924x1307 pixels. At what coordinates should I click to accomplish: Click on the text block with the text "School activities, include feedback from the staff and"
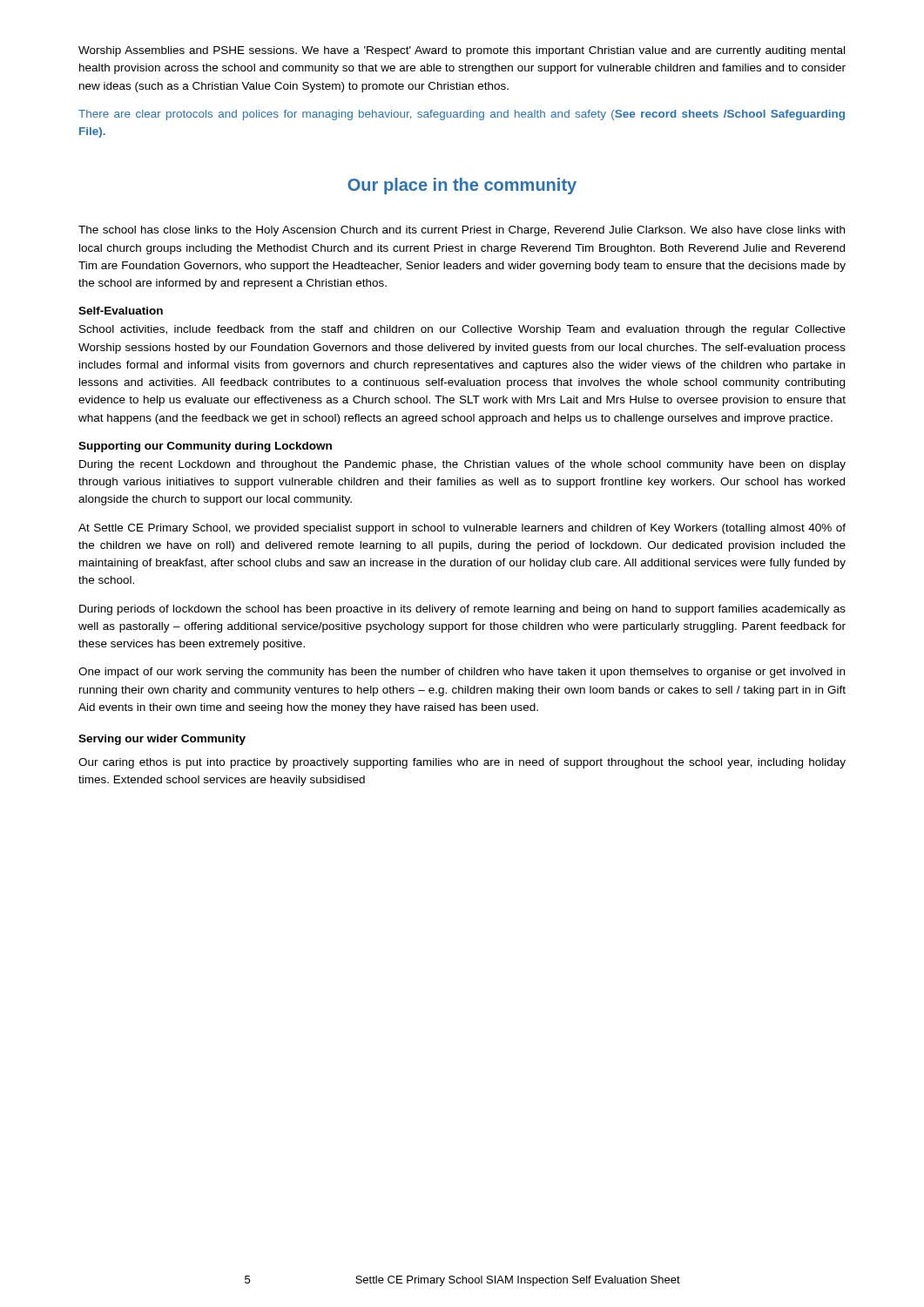point(462,373)
